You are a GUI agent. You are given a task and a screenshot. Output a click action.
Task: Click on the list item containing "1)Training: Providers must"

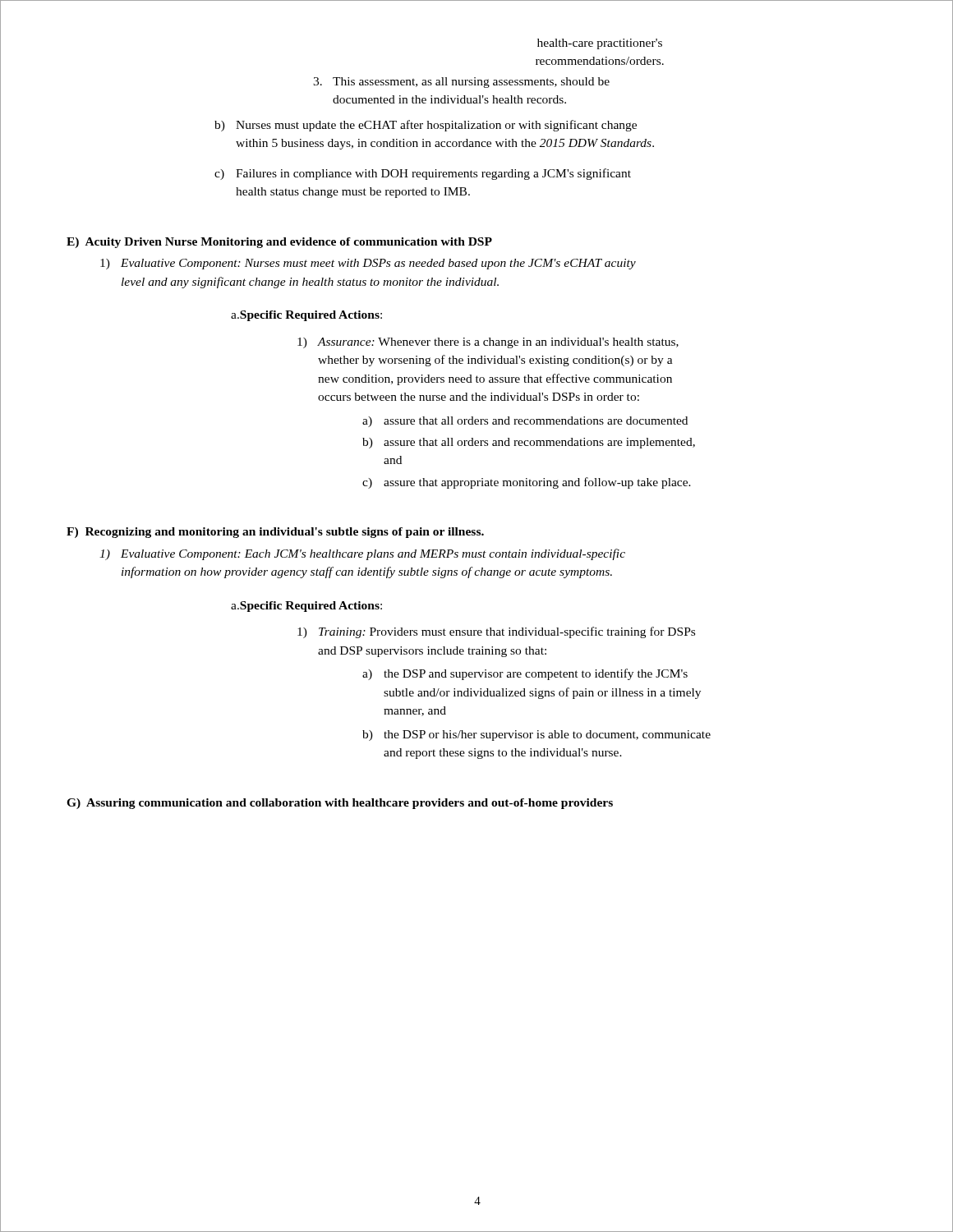coord(496,641)
